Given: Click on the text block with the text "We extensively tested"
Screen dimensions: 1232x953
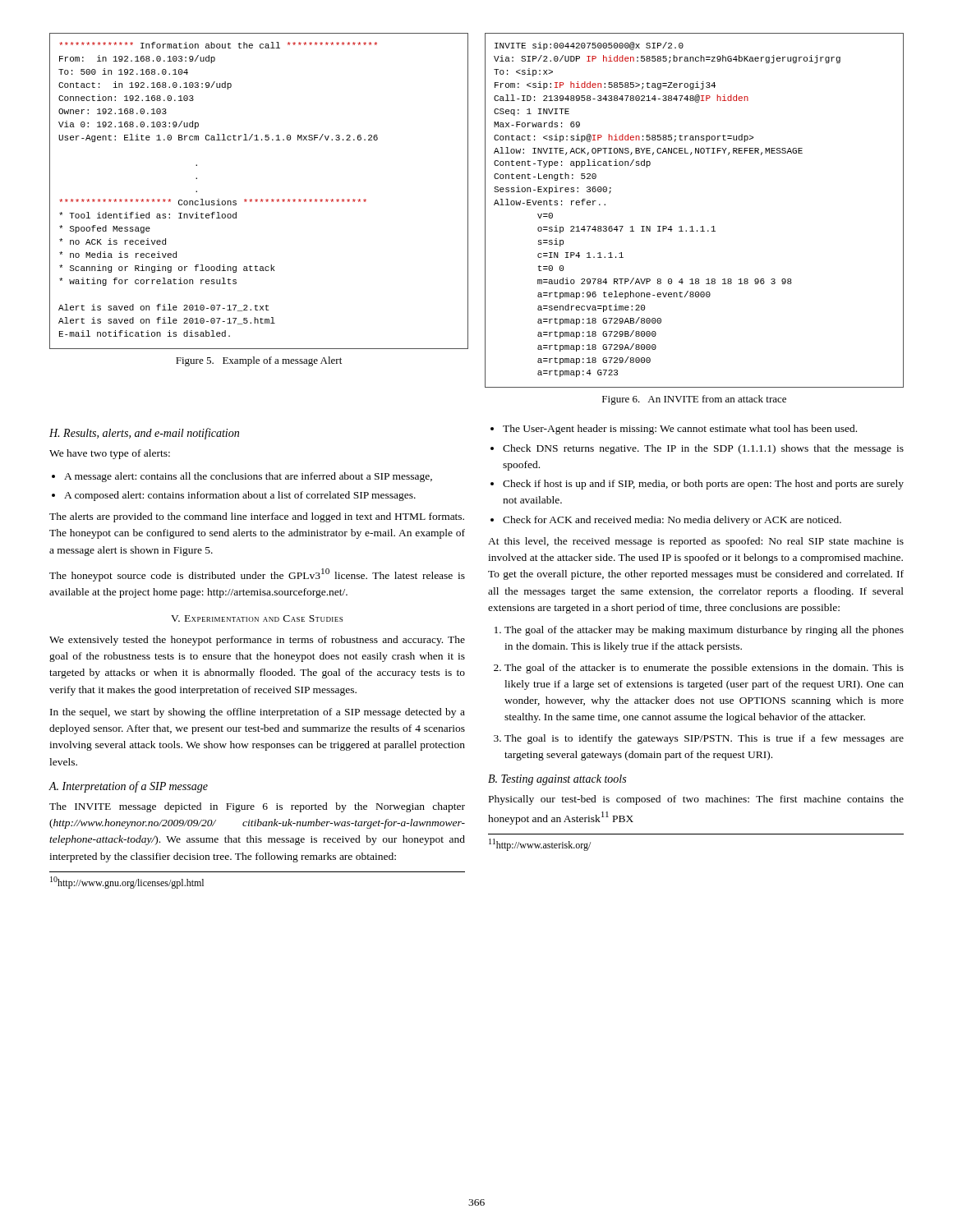Looking at the screenshot, I should click(257, 664).
